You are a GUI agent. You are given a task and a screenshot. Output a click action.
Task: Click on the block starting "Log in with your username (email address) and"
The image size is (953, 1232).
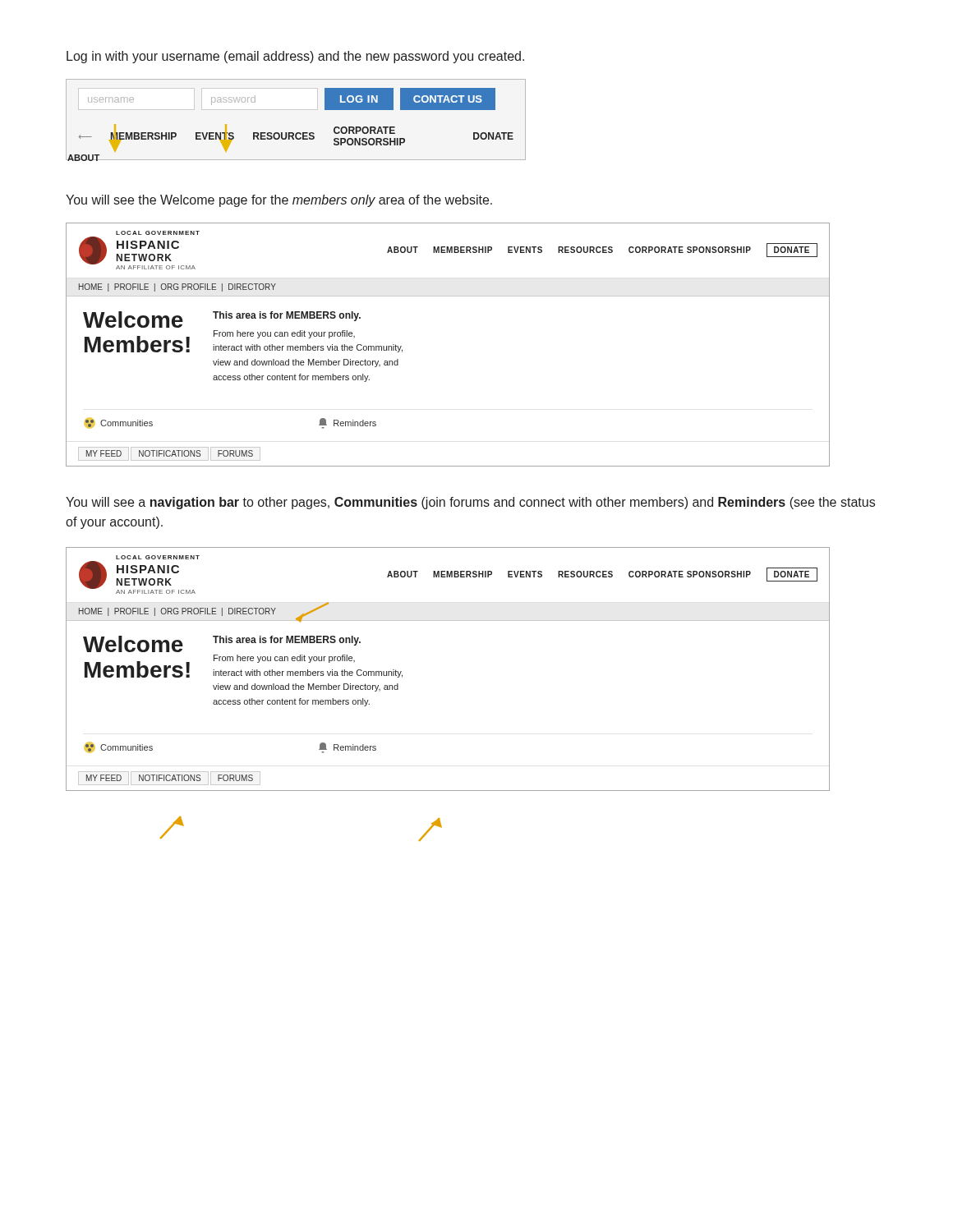click(x=296, y=56)
